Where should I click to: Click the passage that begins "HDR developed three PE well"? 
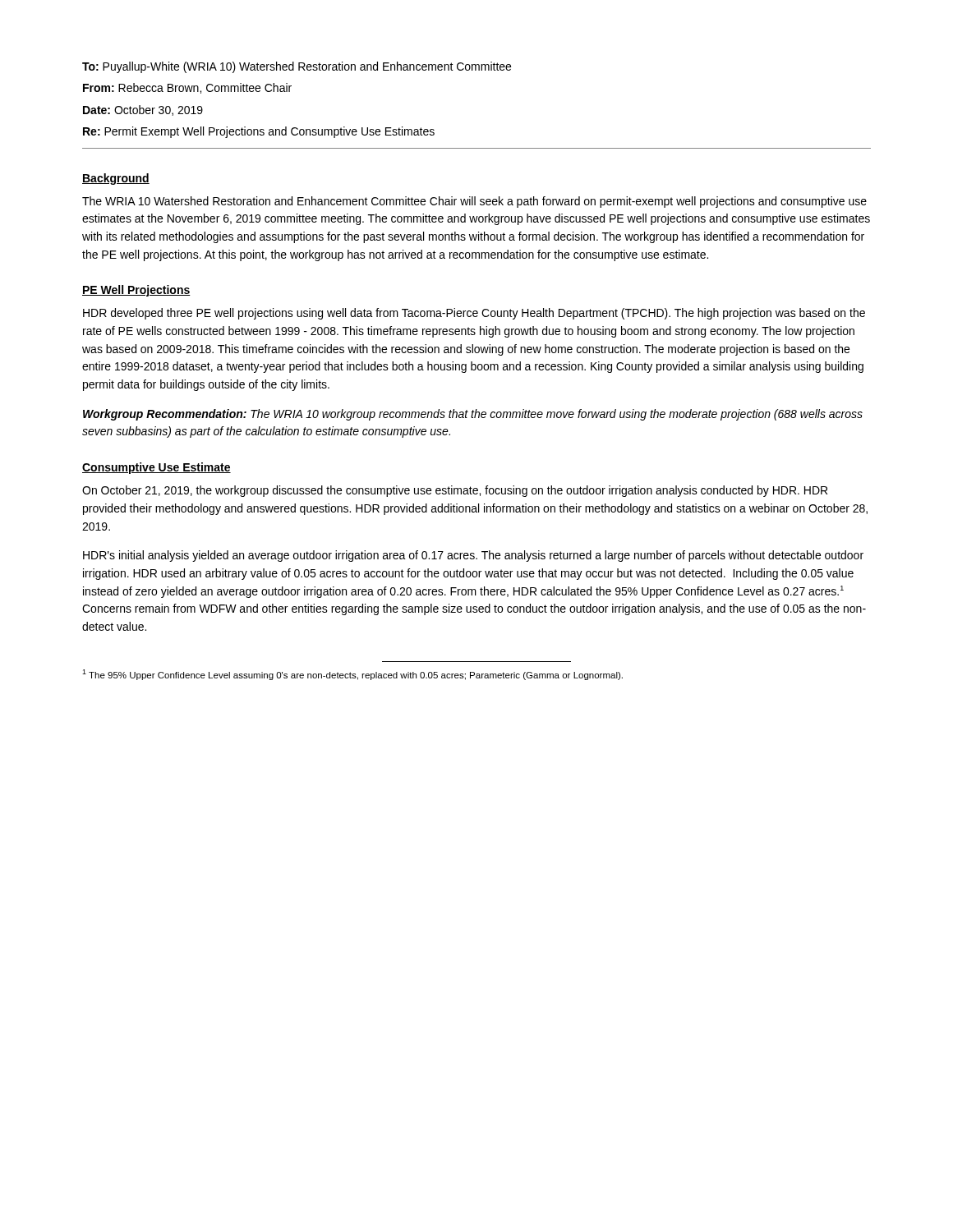pyautogui.click(x=474, y=349)
